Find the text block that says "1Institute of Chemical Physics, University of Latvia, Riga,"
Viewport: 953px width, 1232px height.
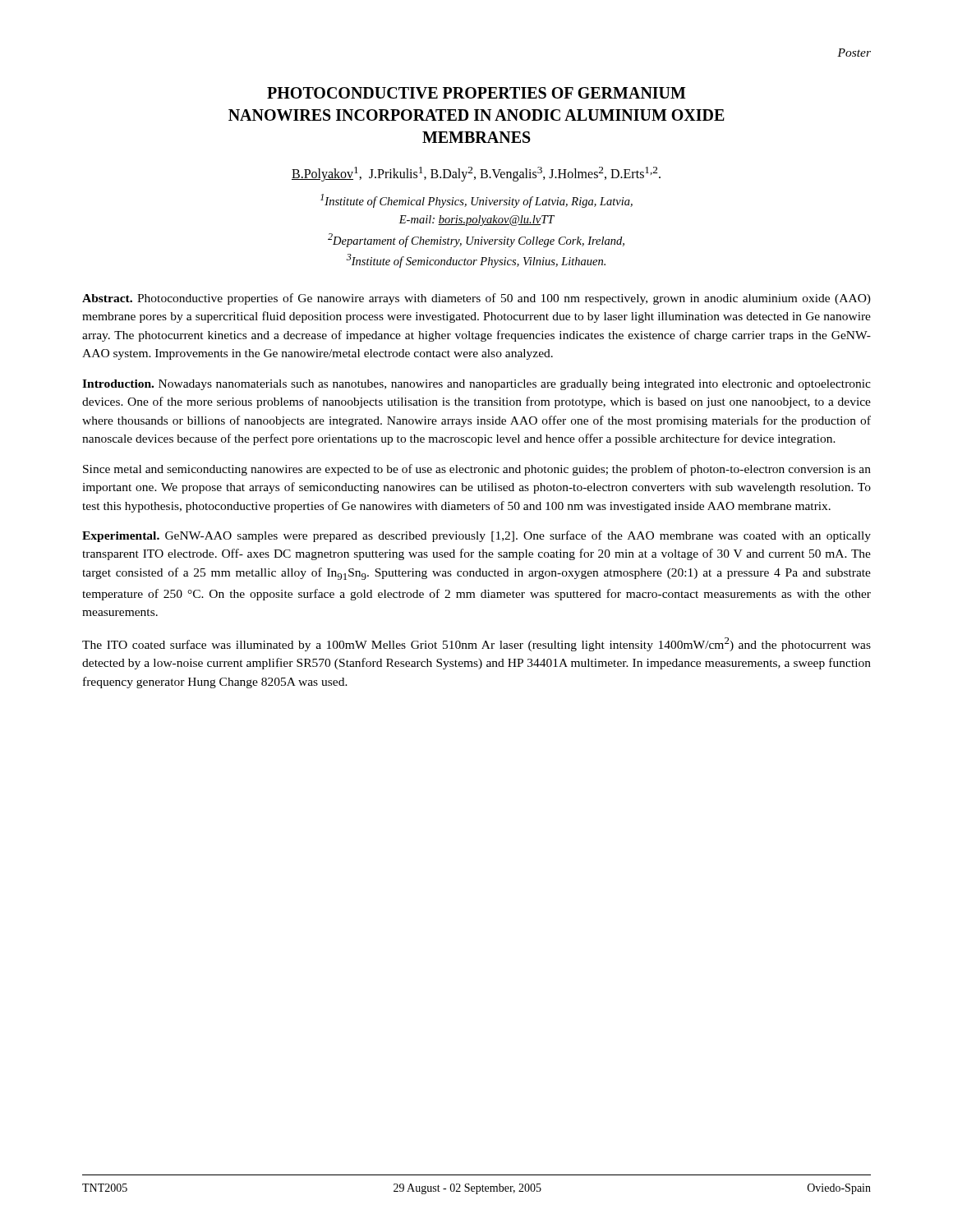pos(476,230)
